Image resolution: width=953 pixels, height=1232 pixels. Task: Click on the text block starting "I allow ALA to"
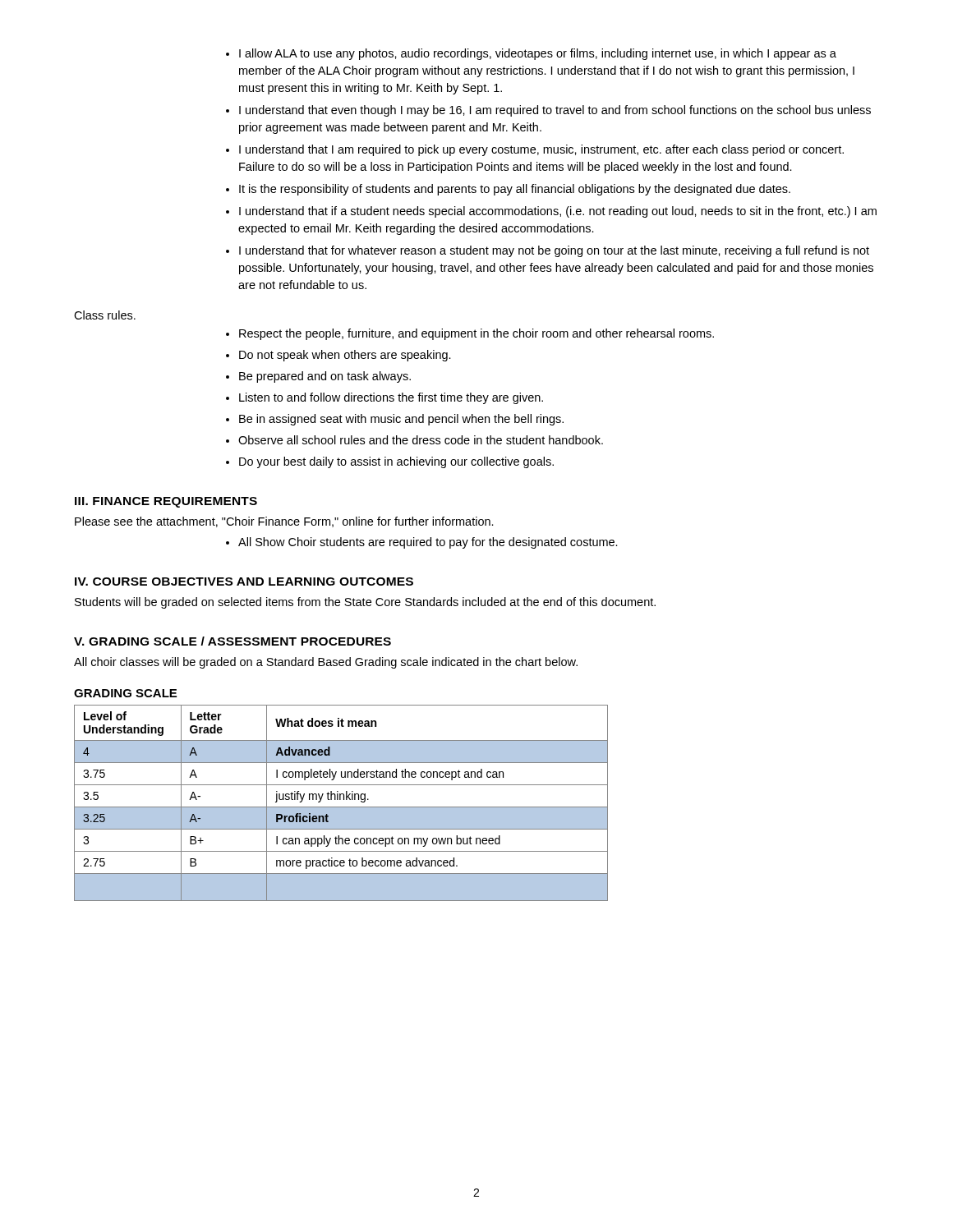click(x=550, y=170)
